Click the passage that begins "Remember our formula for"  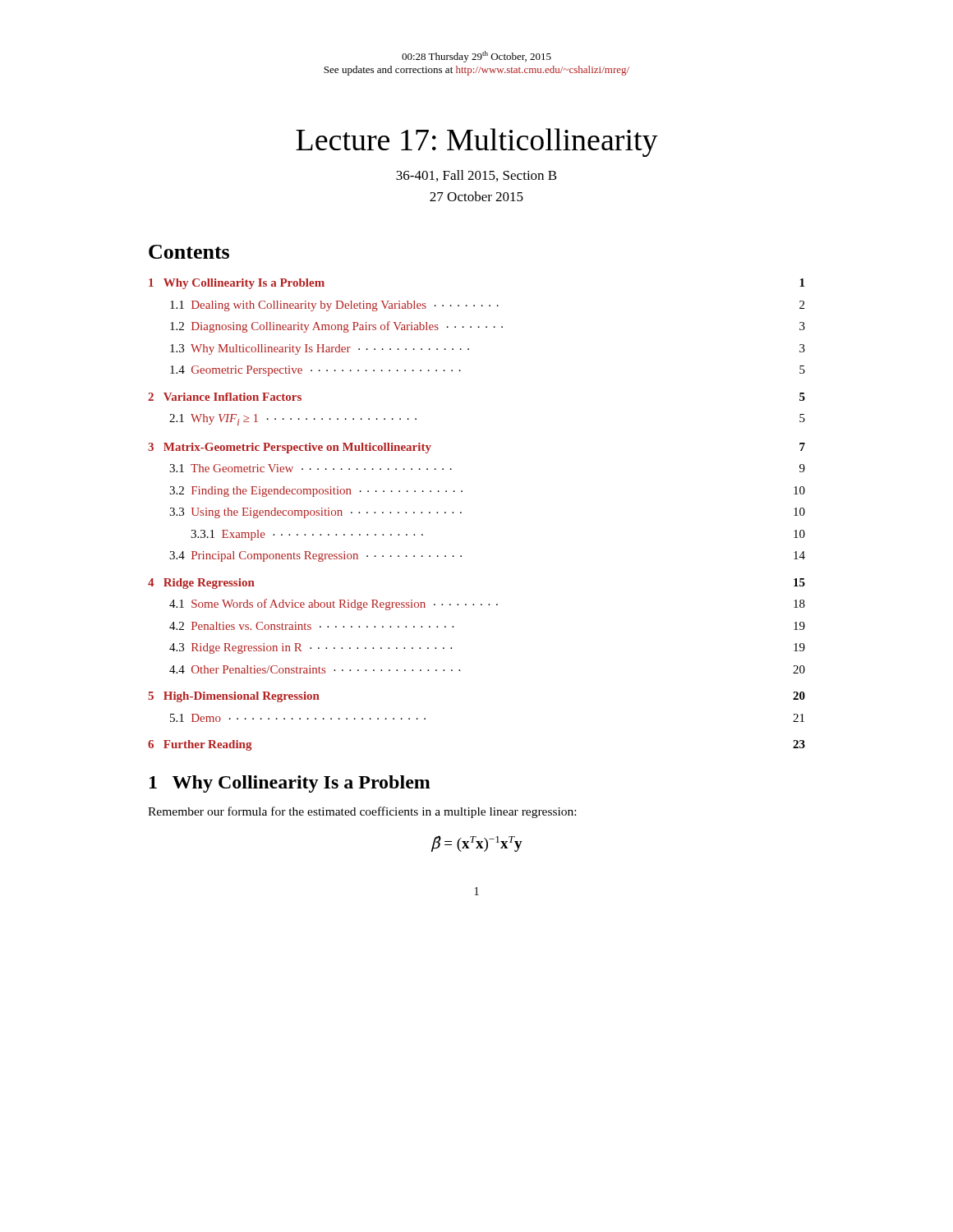[x=363, y=811]
